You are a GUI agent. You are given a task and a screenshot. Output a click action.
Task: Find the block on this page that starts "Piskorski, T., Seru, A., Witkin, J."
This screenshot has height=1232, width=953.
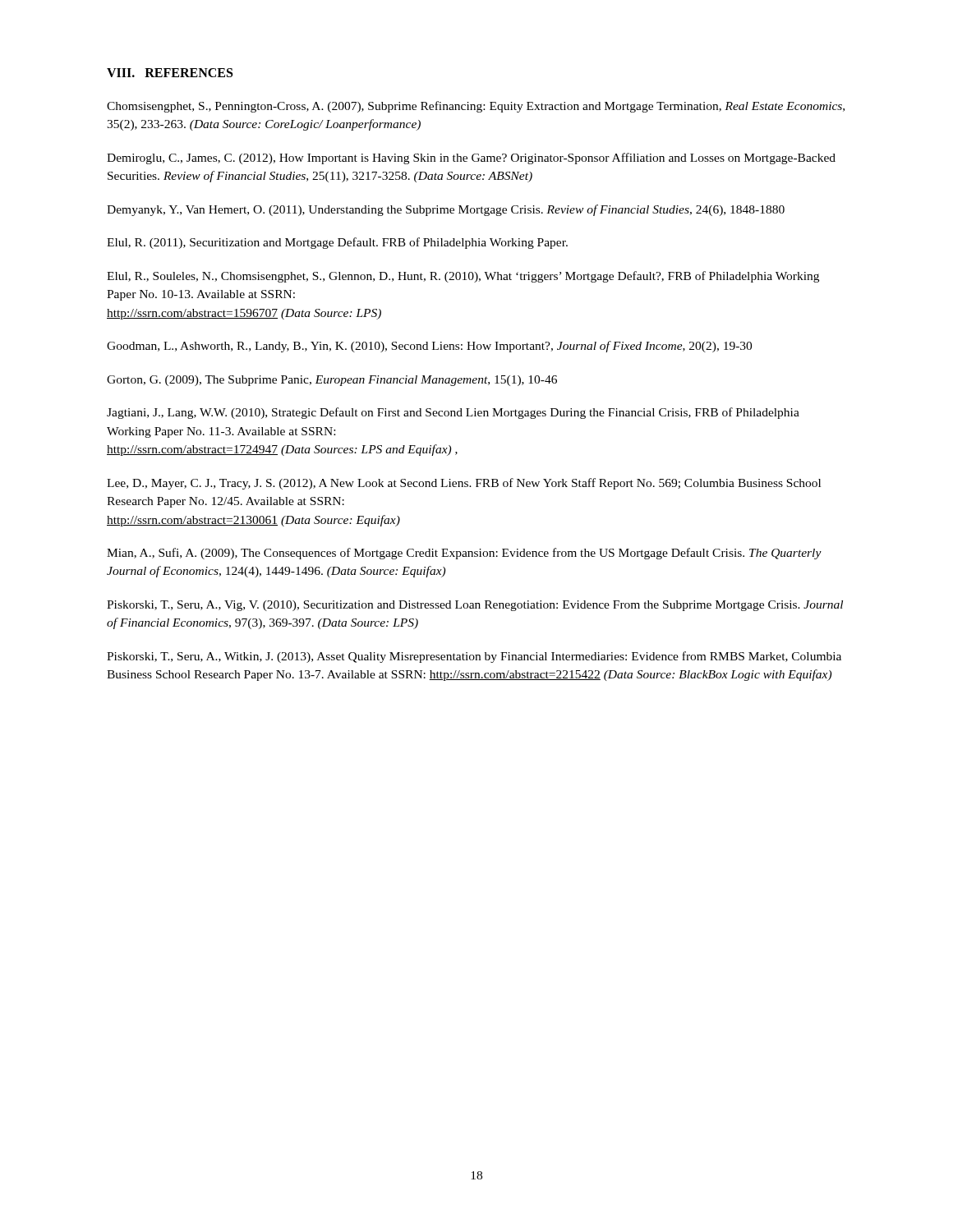pyautogui.click(x=474, y=665)
